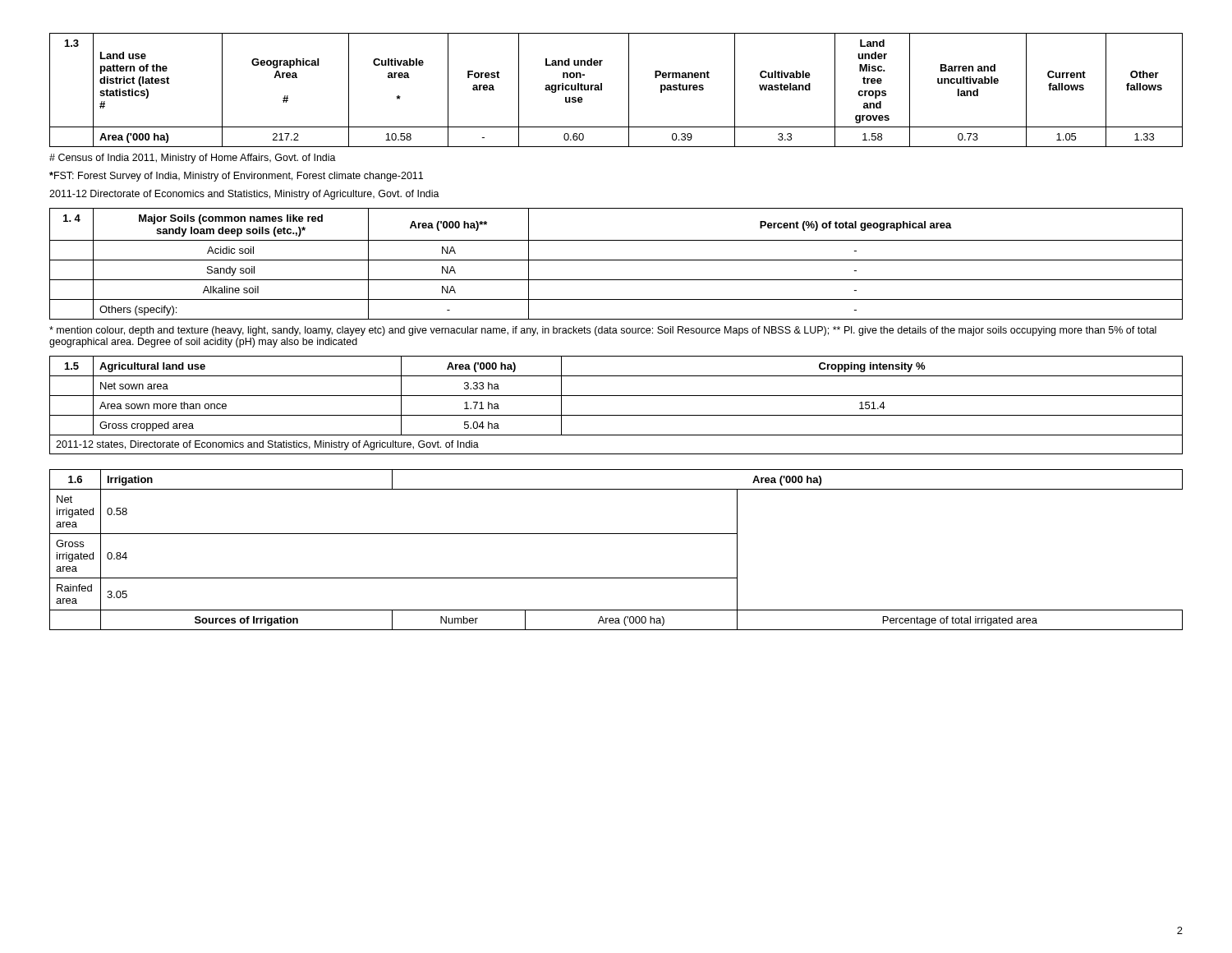
Task: Click on the footnote containing "2011-12 Directorate of Economics"
Action: 244,194
